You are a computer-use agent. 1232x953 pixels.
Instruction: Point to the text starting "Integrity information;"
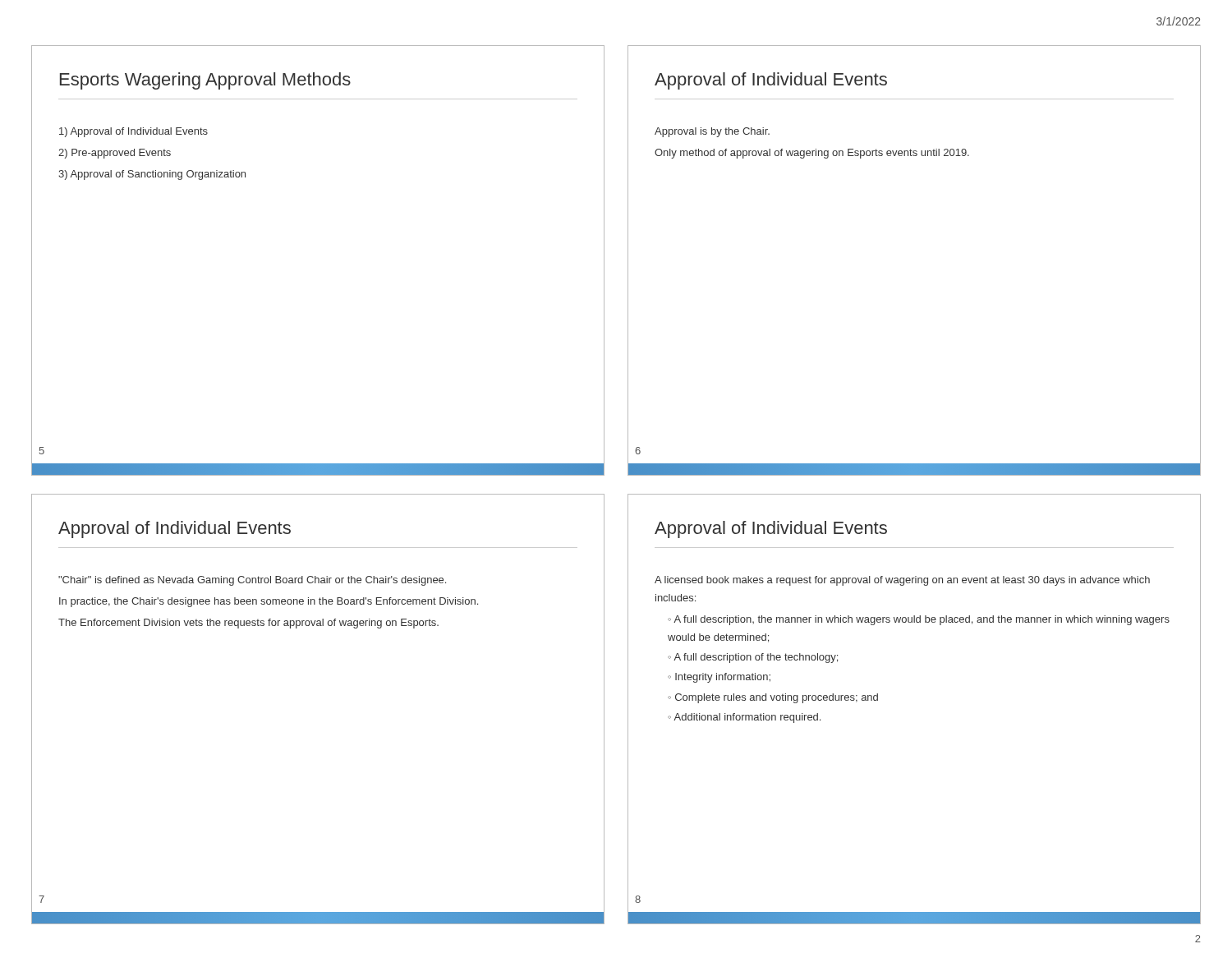click(723, 677)
